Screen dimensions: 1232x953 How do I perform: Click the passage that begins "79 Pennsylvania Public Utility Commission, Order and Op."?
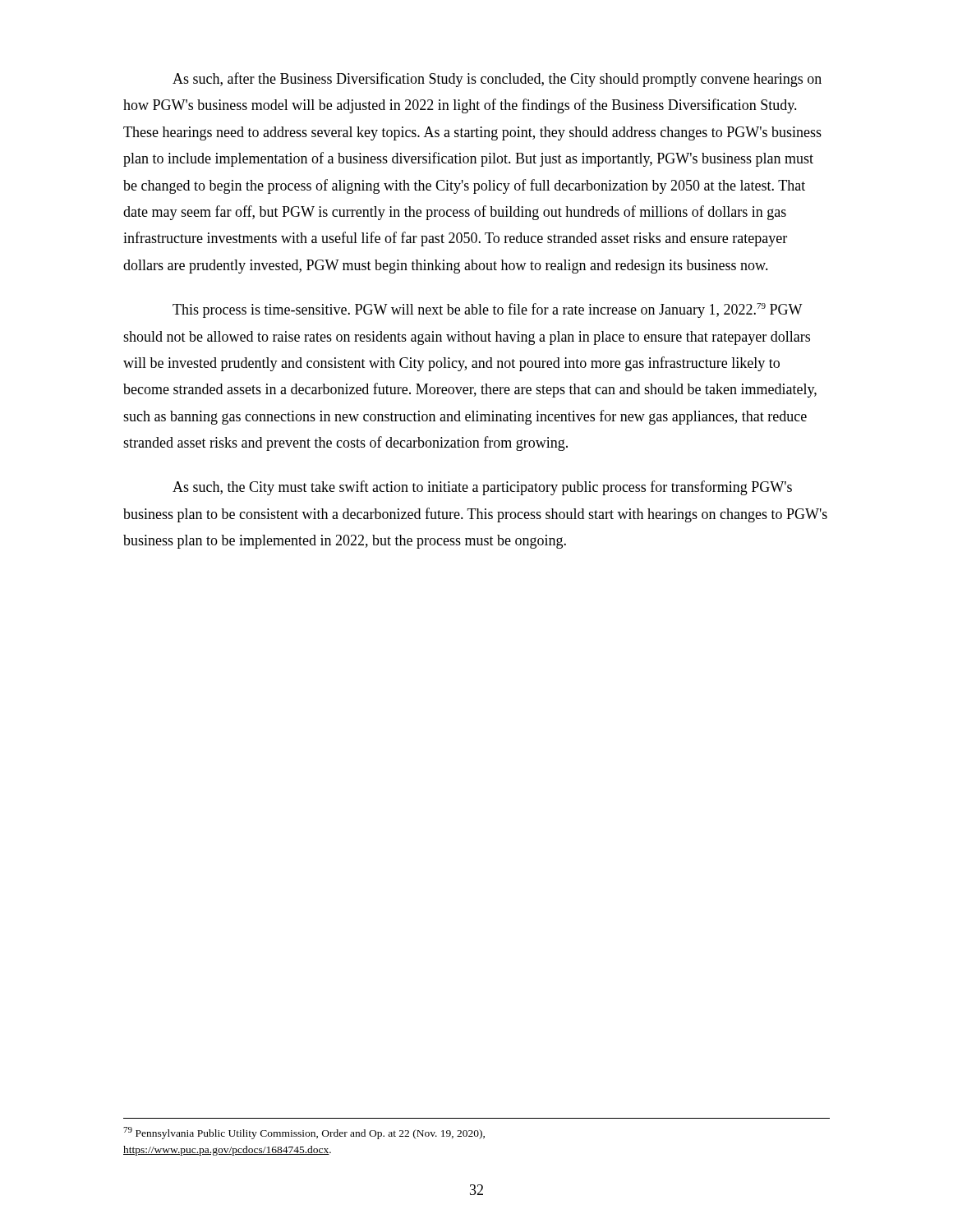click(476, 1141)
